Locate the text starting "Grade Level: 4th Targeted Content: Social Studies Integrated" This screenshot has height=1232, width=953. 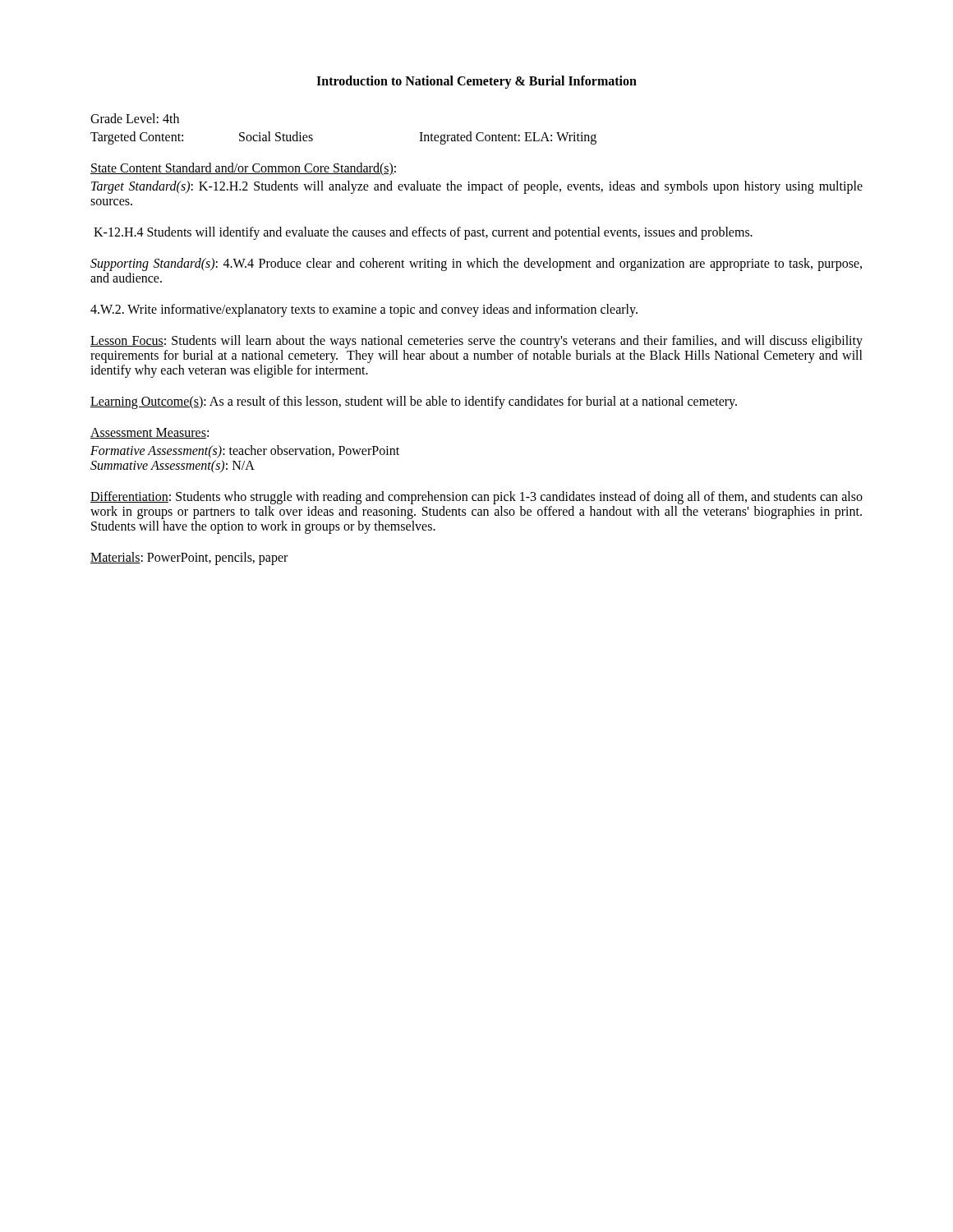476,128
